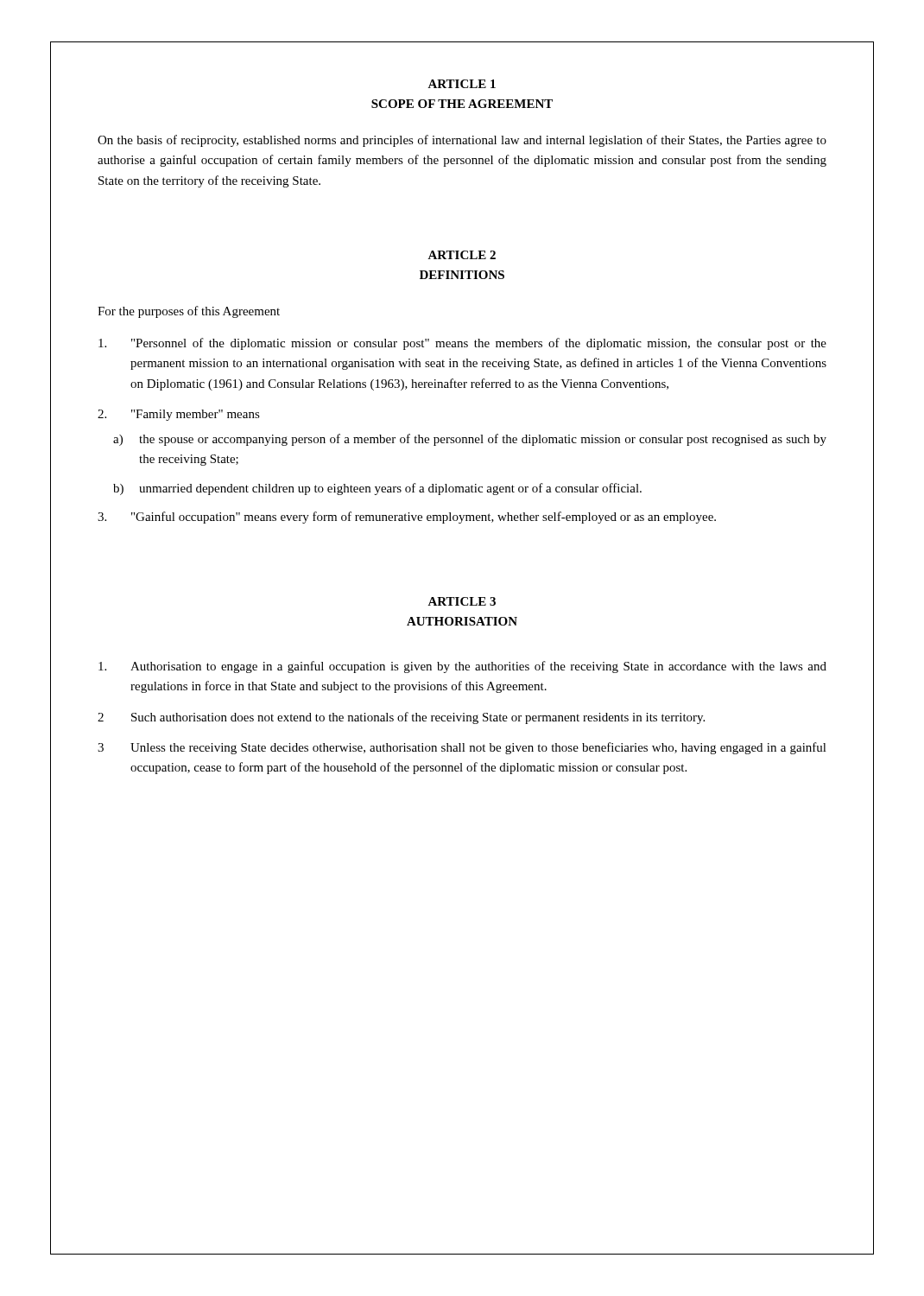This screenshot has height=1296, width=924.
Task: Find the region starting "Authorisation to engage in"
Action: tap(462, 677)
